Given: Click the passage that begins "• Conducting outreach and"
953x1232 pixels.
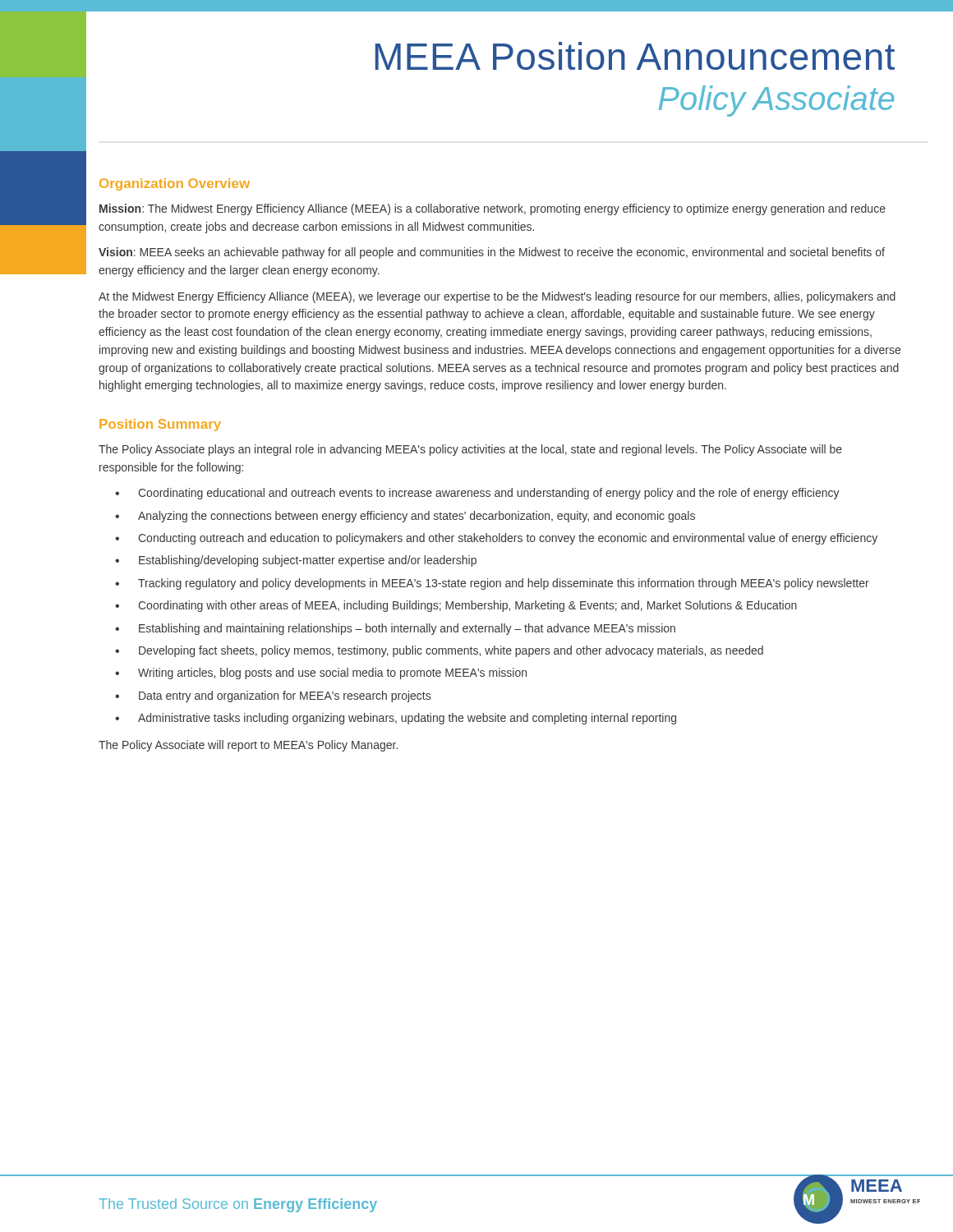Looking at the screenshot, I should click(509, 539).
